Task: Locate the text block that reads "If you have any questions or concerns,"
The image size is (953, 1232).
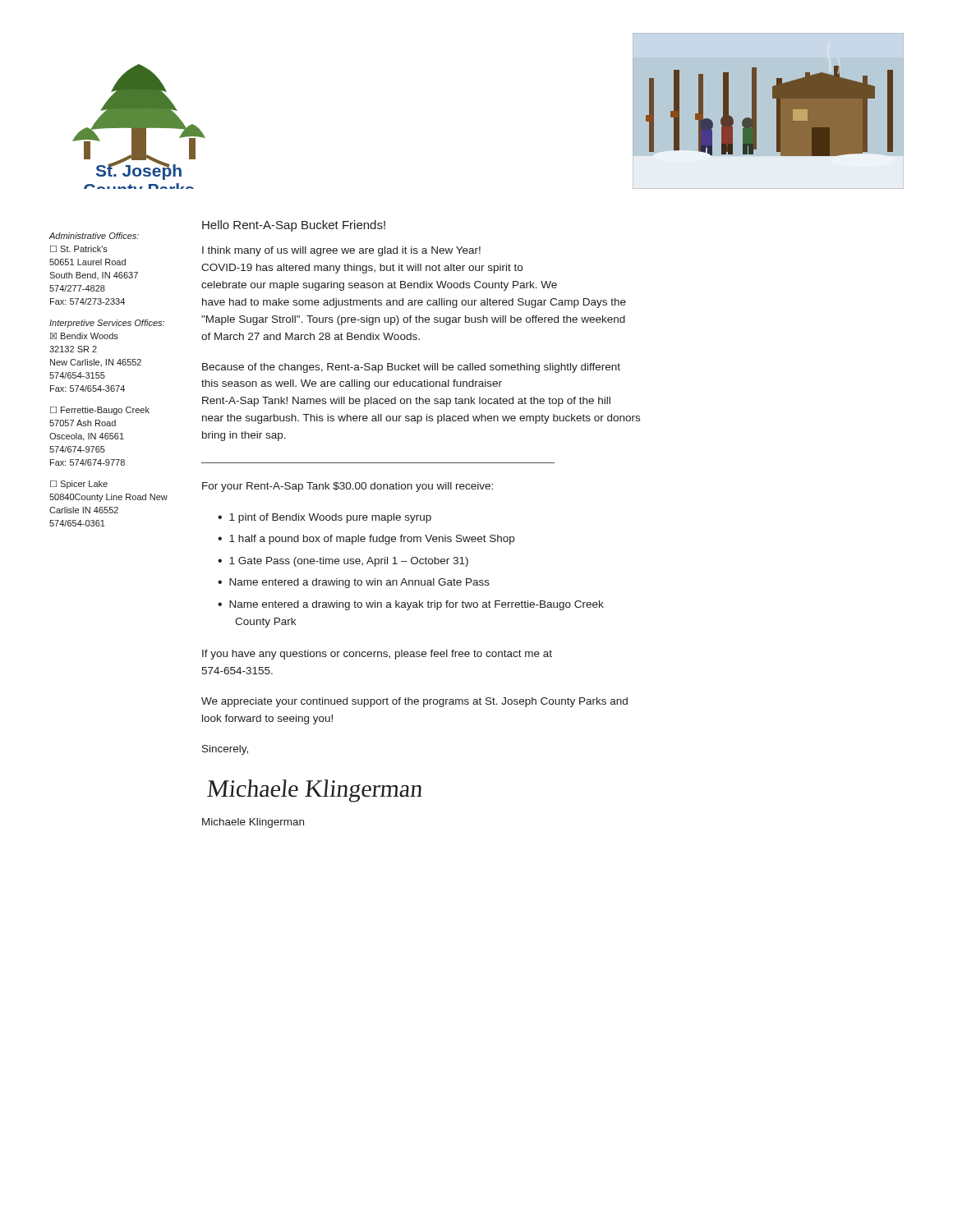Action: (377, 662)
